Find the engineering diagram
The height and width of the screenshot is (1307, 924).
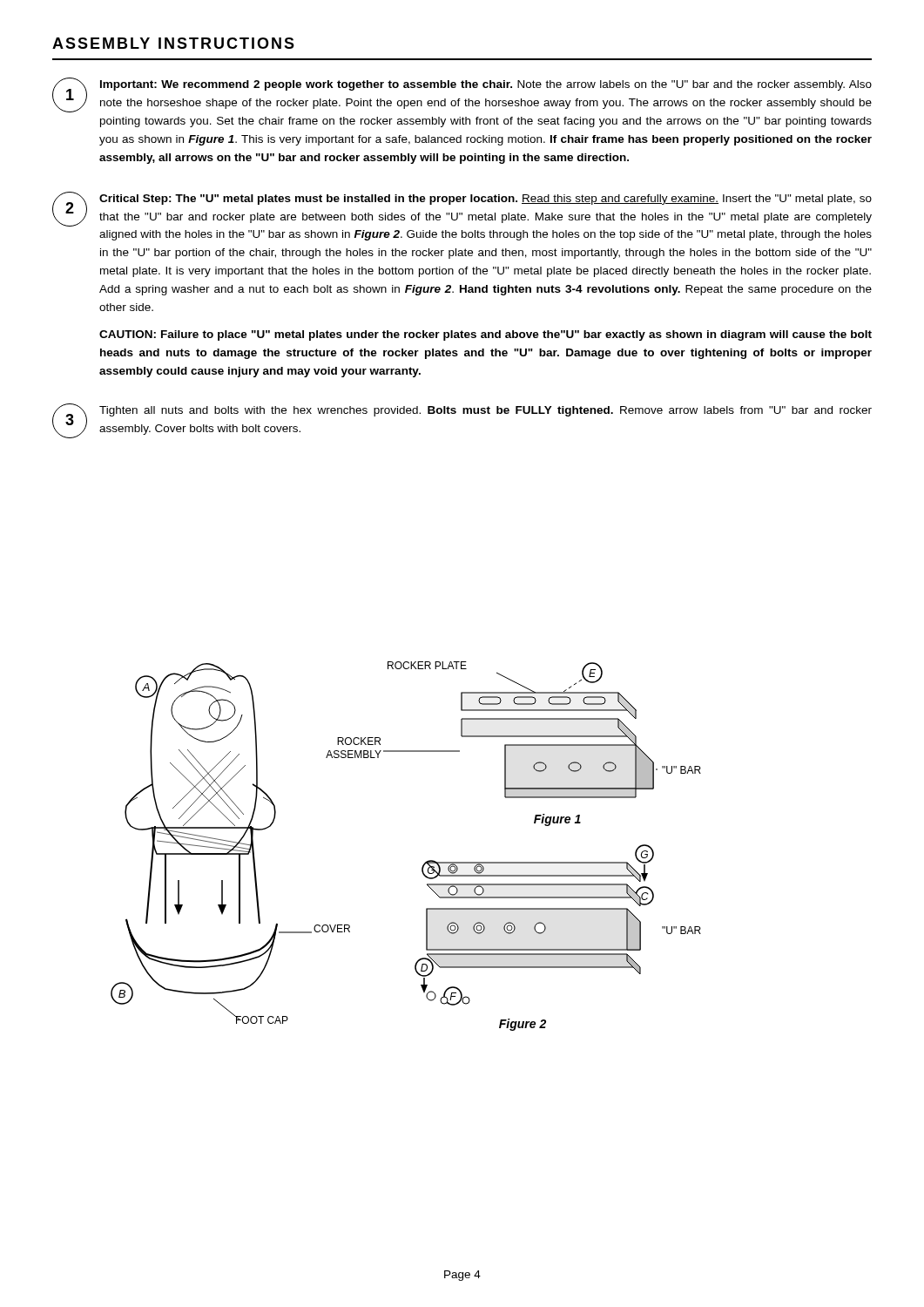pos(462,924)
